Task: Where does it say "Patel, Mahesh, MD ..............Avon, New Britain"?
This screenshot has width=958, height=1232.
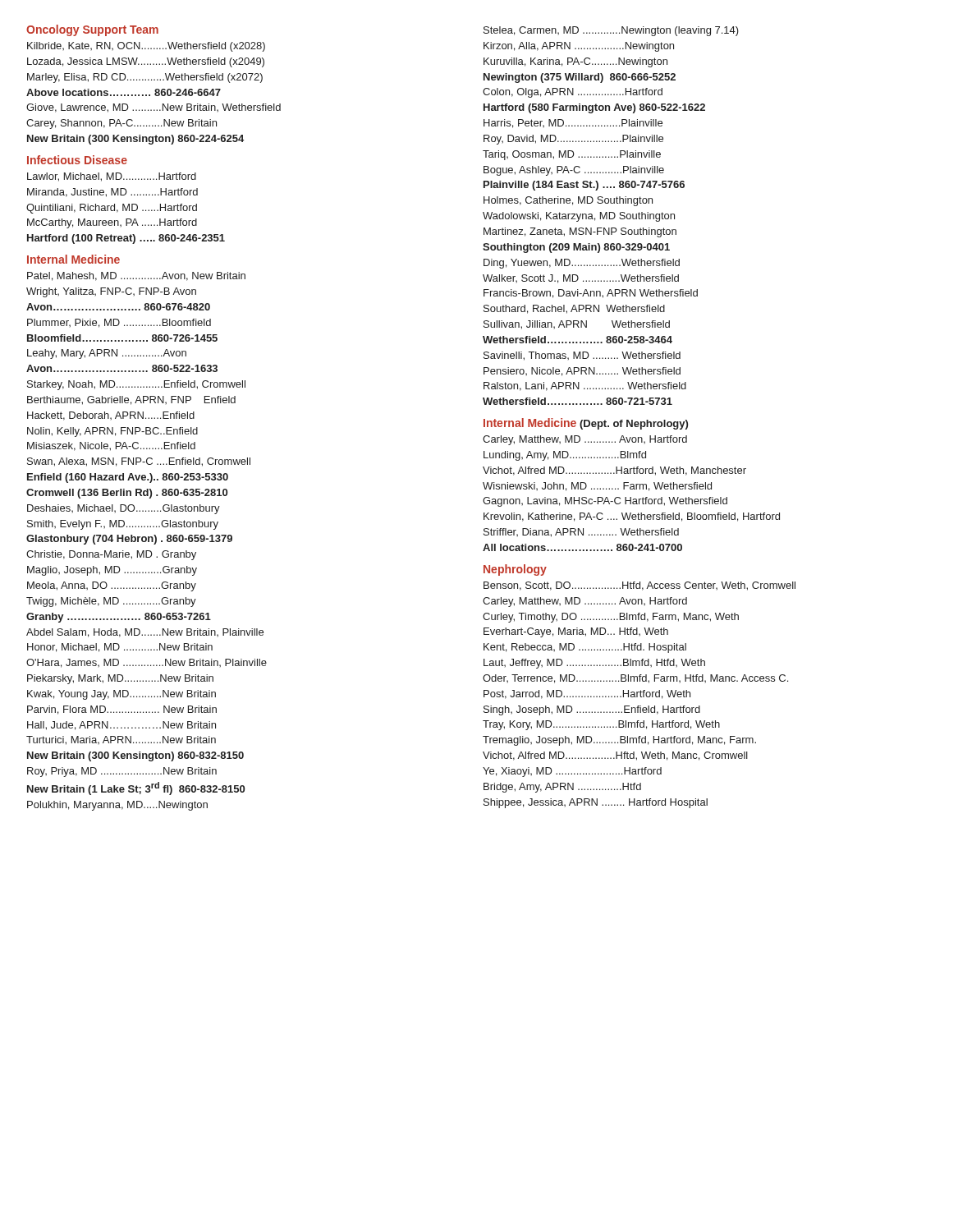Action: (x=136, y=276)
